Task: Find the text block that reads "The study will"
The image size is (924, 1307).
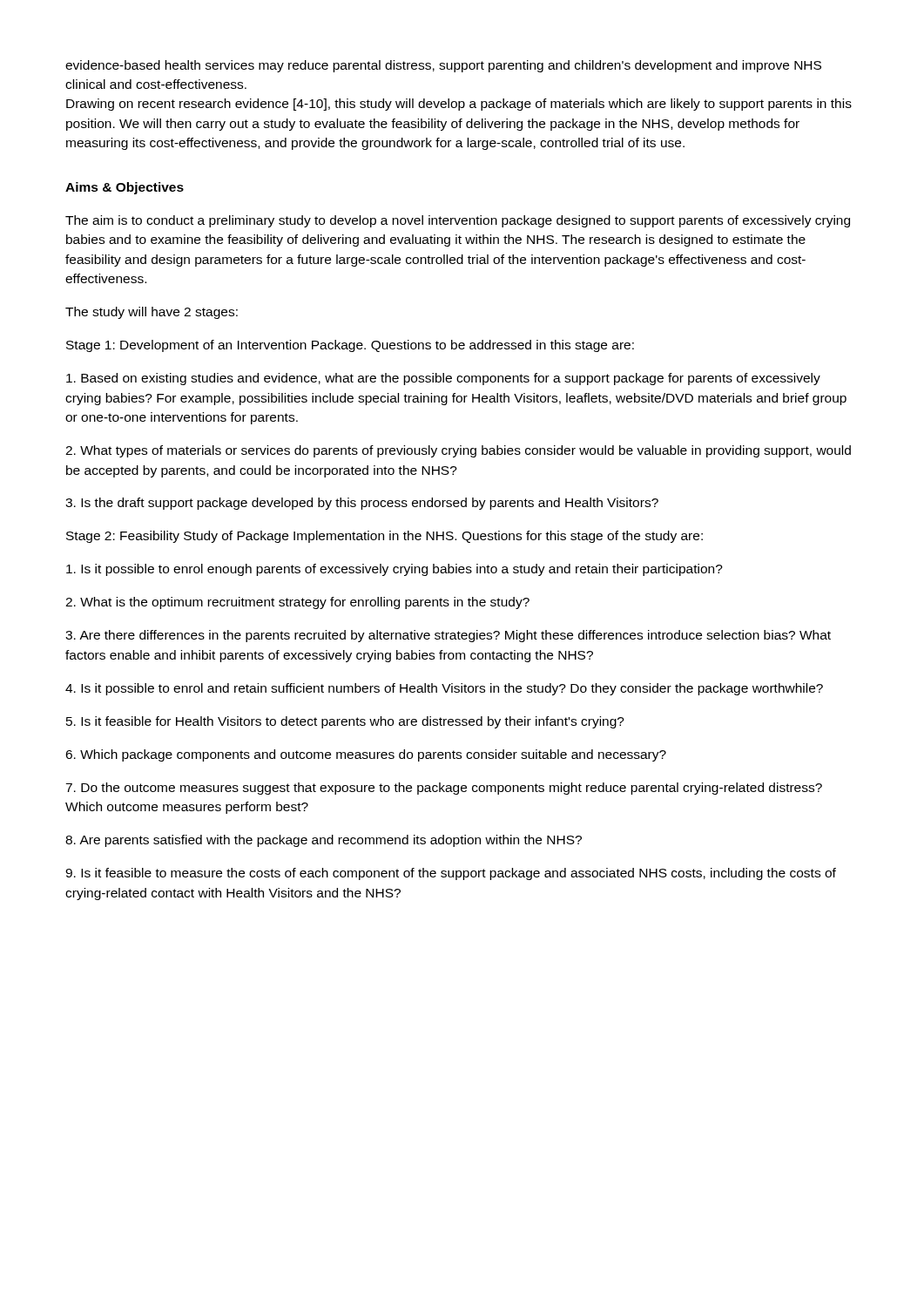Action: coord(152,313)
